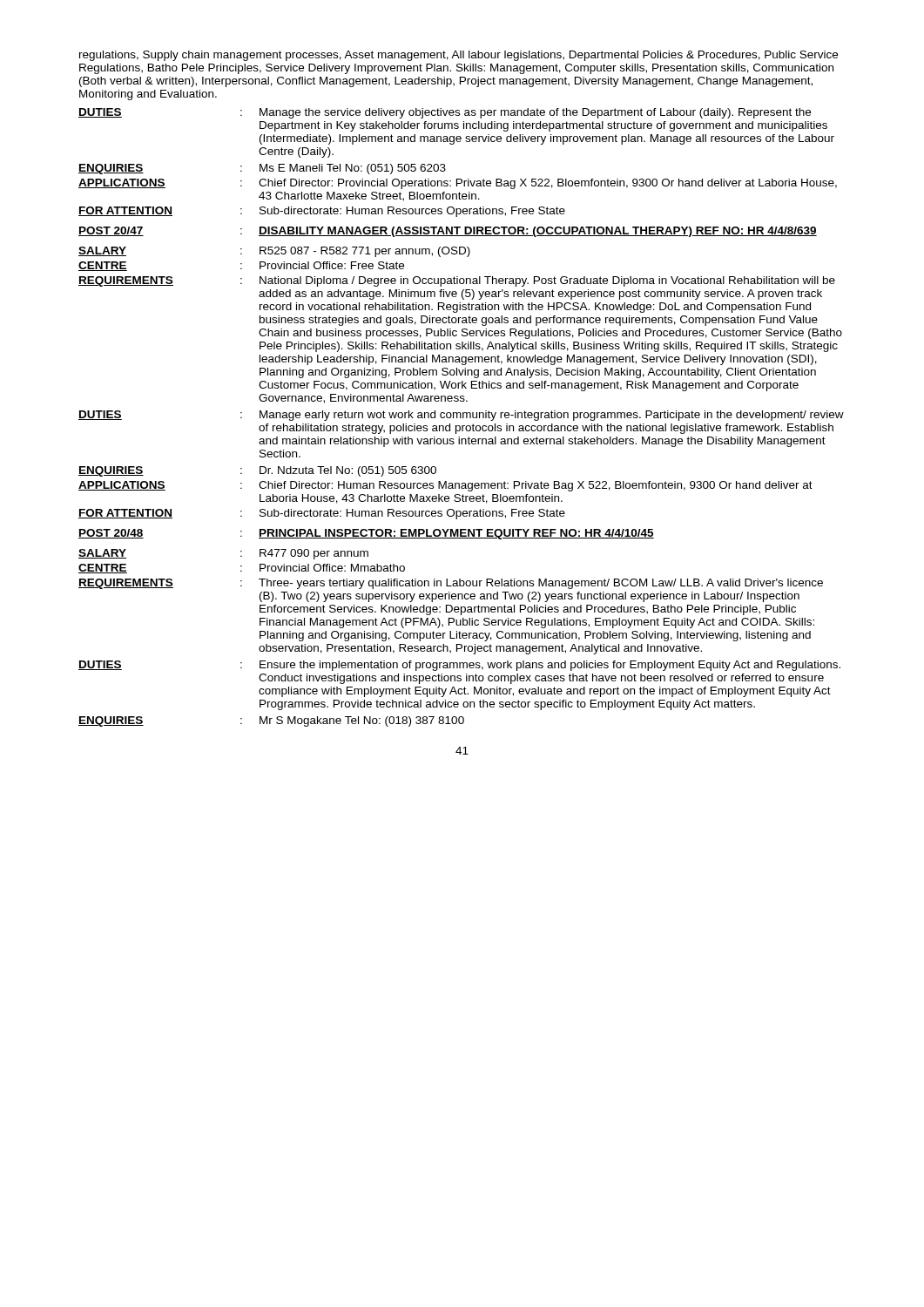Select the text block that says "regulations, Supply chain"
Screen dimensions: 1307x924
coord(458,74)
